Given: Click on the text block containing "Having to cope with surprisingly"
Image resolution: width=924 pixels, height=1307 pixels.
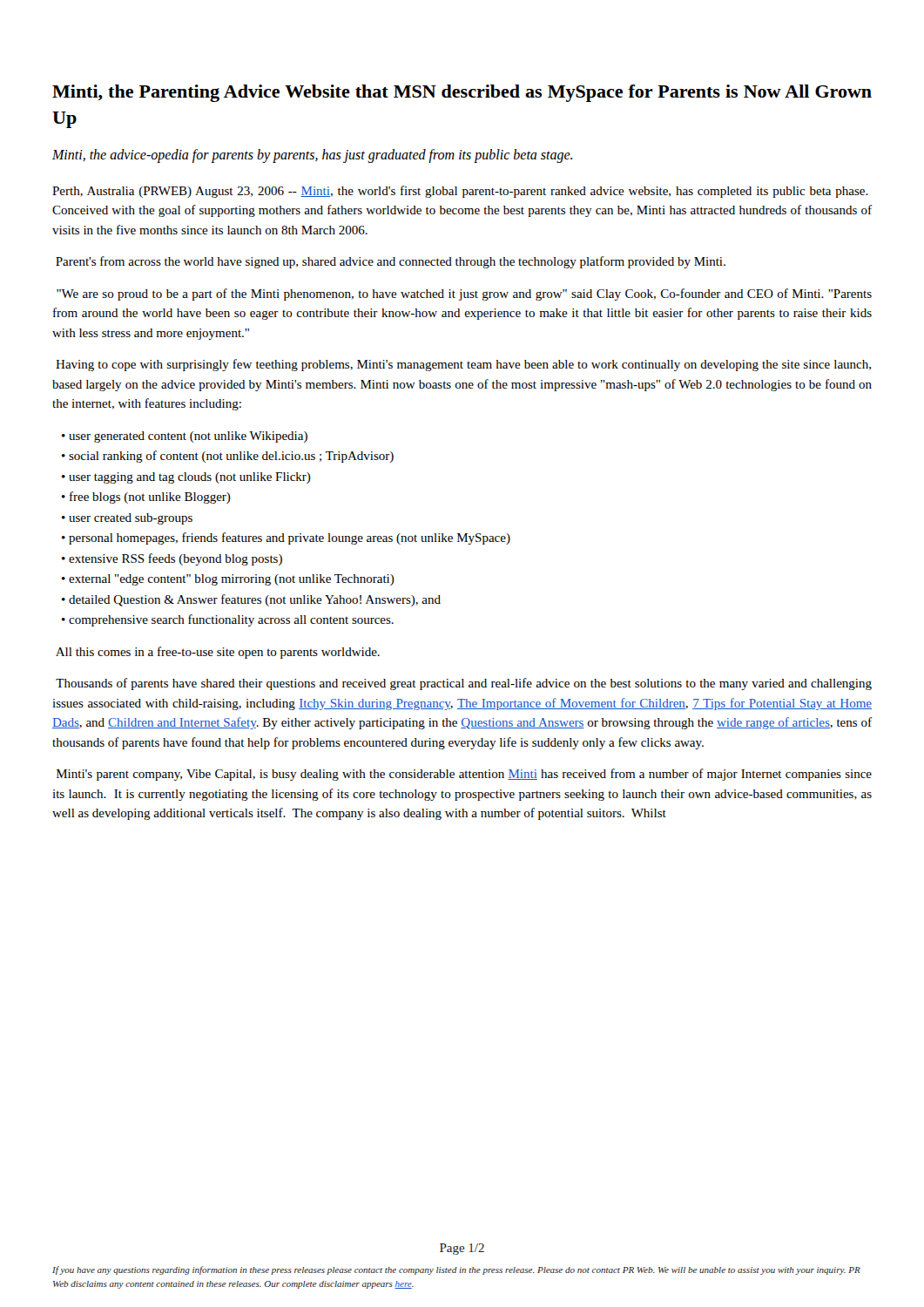Looking at the screenshot, I should pyautogui.click(x=462, y=384).
